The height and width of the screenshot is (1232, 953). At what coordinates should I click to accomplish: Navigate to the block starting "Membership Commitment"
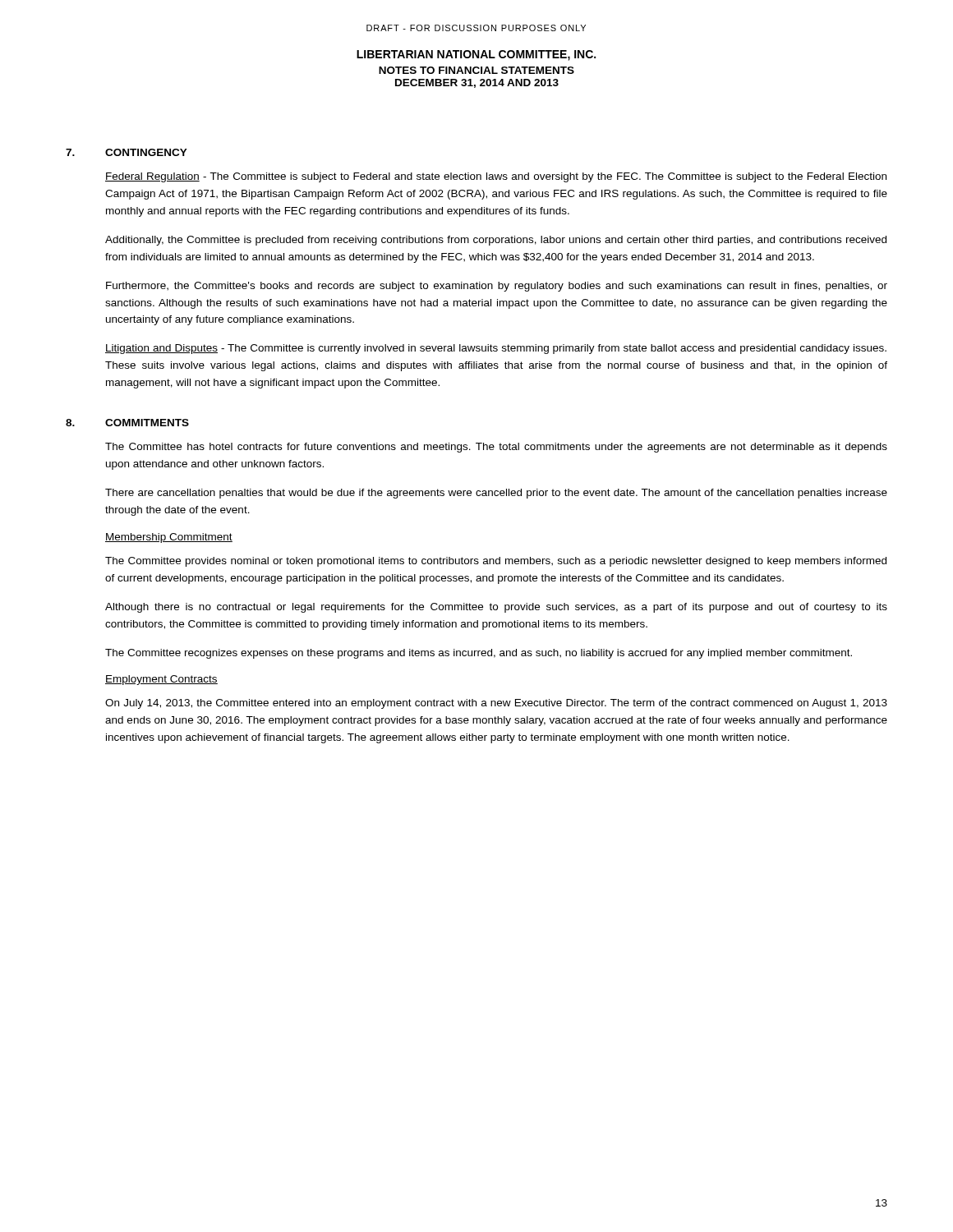click(169, 537)
